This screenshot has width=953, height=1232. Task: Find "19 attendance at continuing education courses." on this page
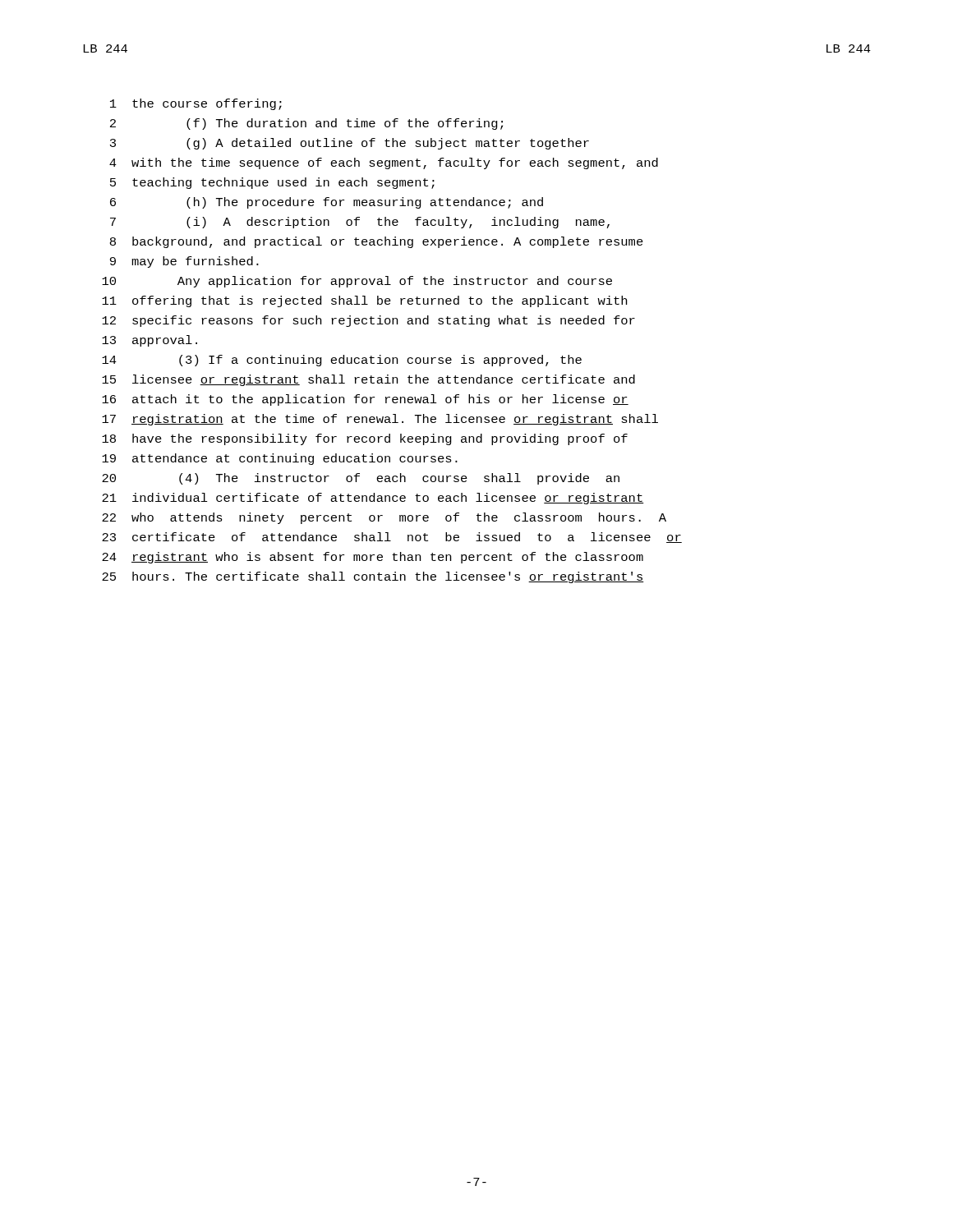(280, 459)
